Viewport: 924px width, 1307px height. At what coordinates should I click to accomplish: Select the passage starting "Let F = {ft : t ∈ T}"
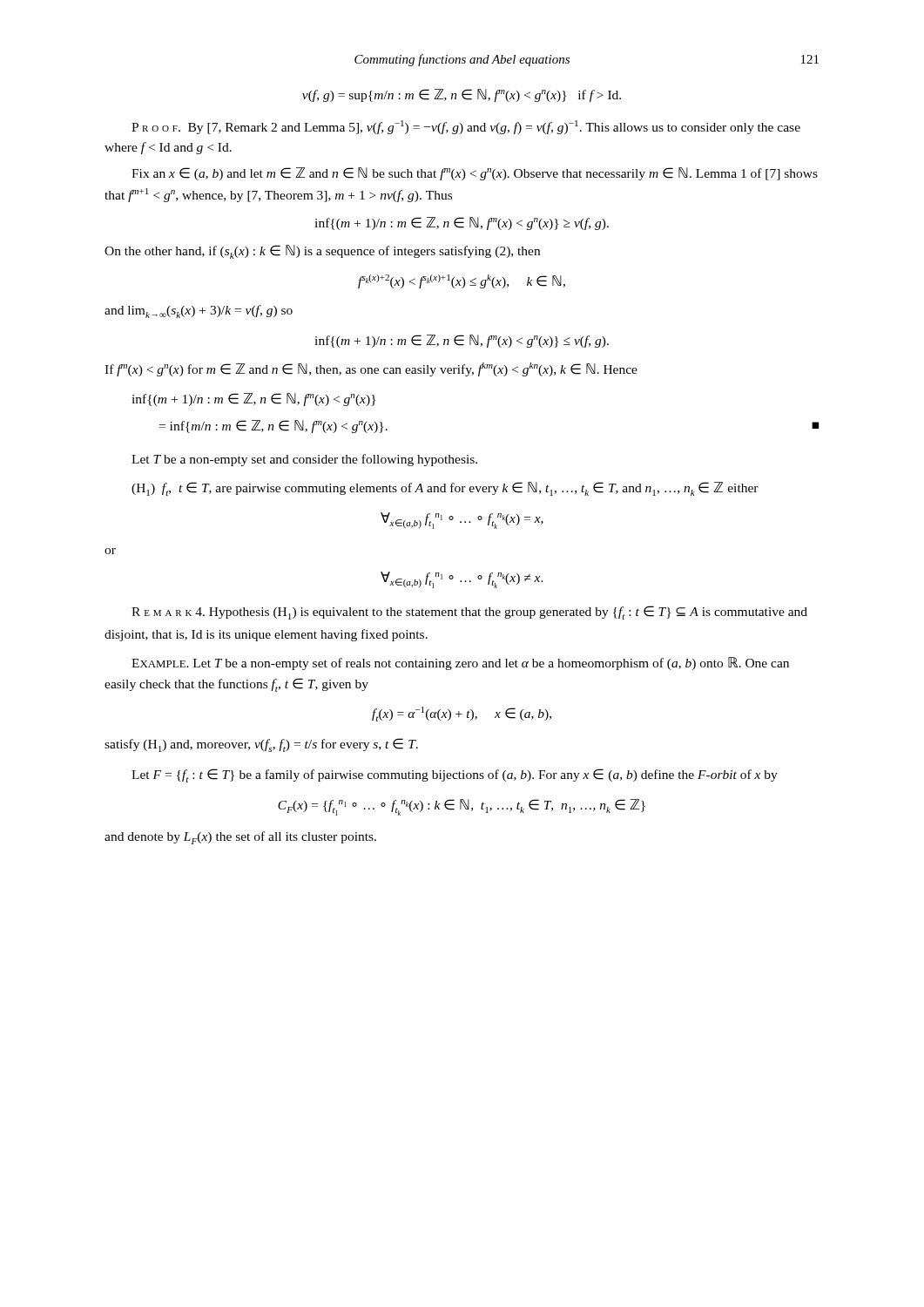462,776
